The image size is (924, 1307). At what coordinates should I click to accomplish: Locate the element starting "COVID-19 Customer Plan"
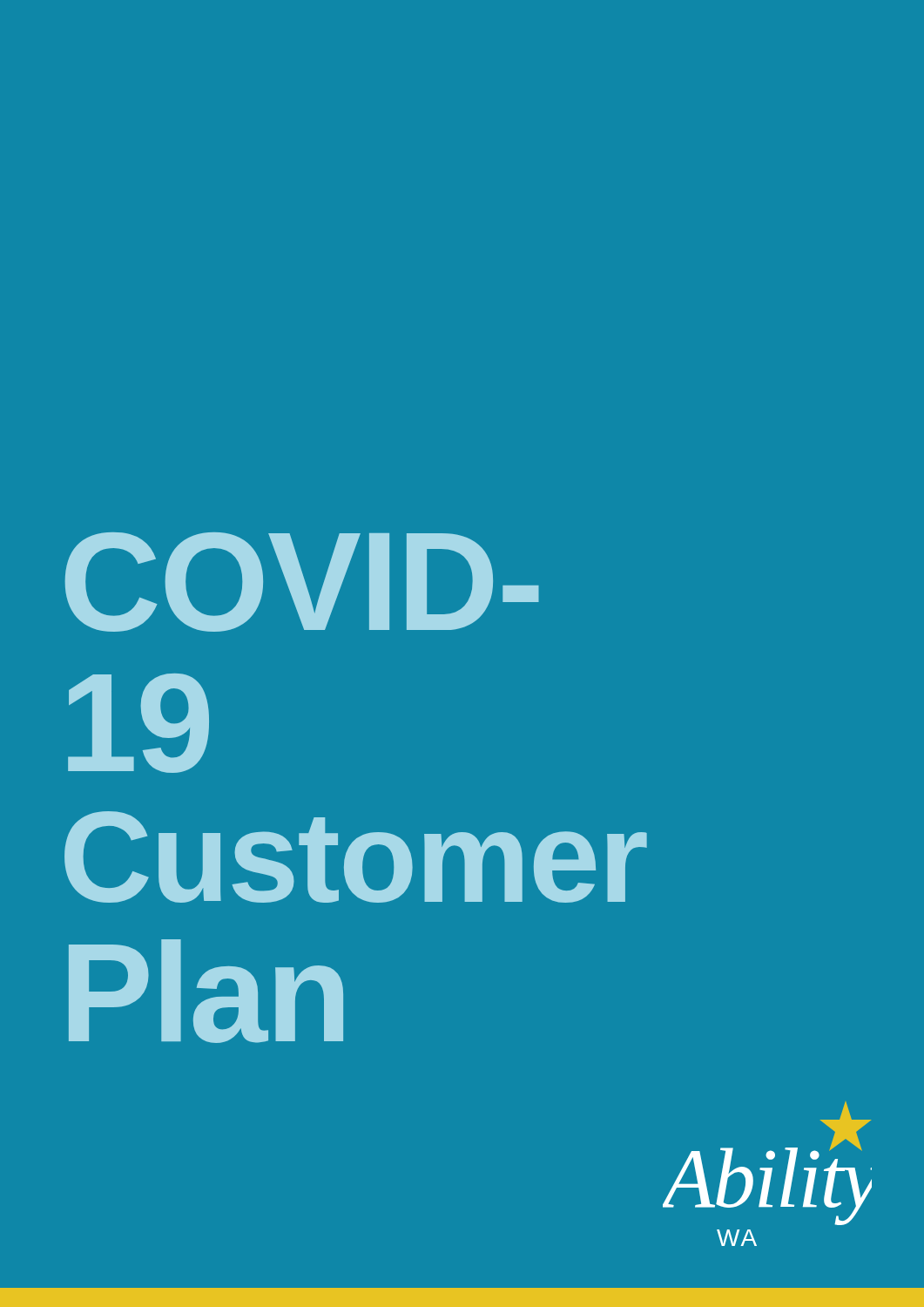click(364, 787)
